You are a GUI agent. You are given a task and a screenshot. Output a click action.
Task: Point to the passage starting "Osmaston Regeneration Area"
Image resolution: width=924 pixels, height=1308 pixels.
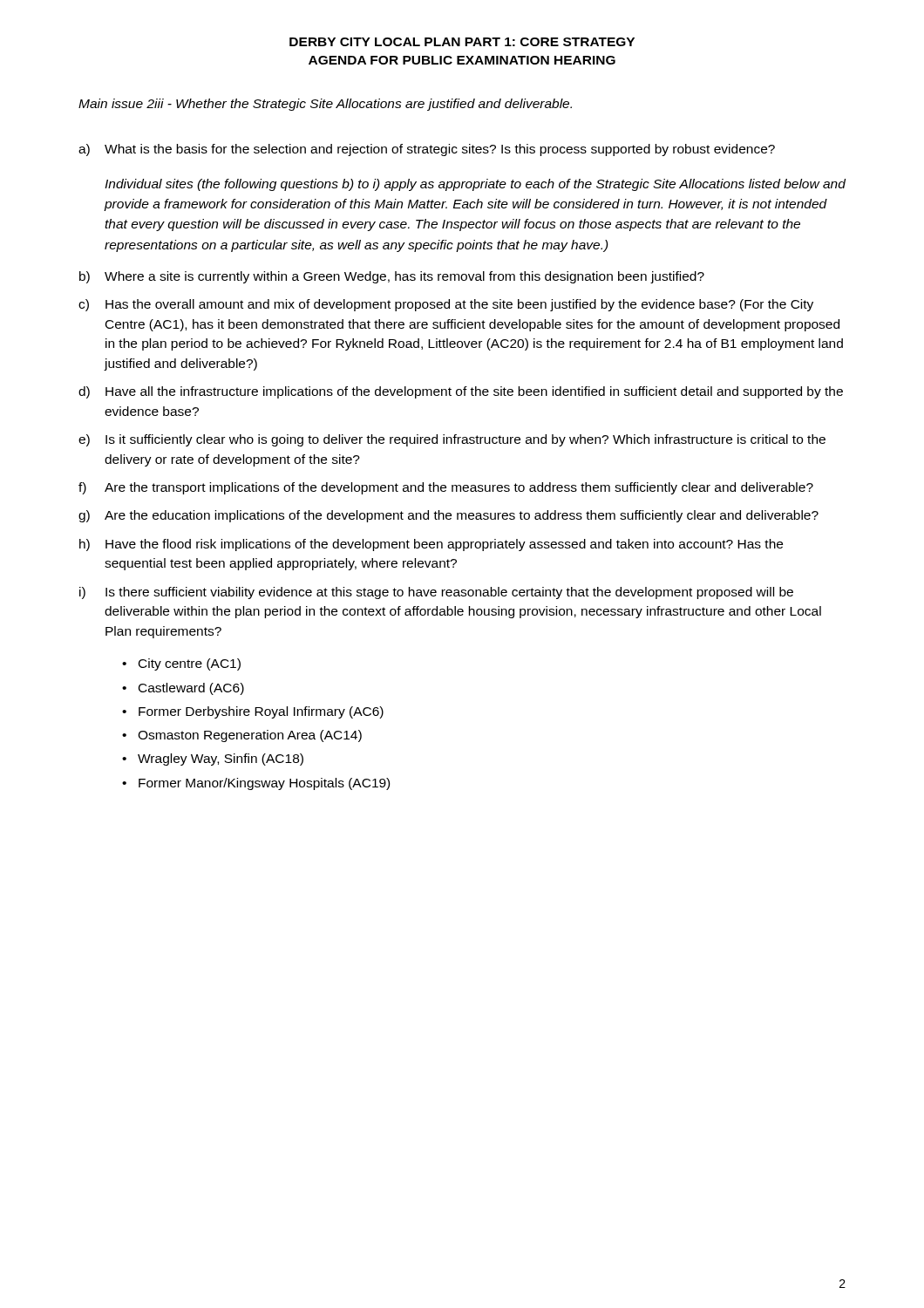pos(250,735)
